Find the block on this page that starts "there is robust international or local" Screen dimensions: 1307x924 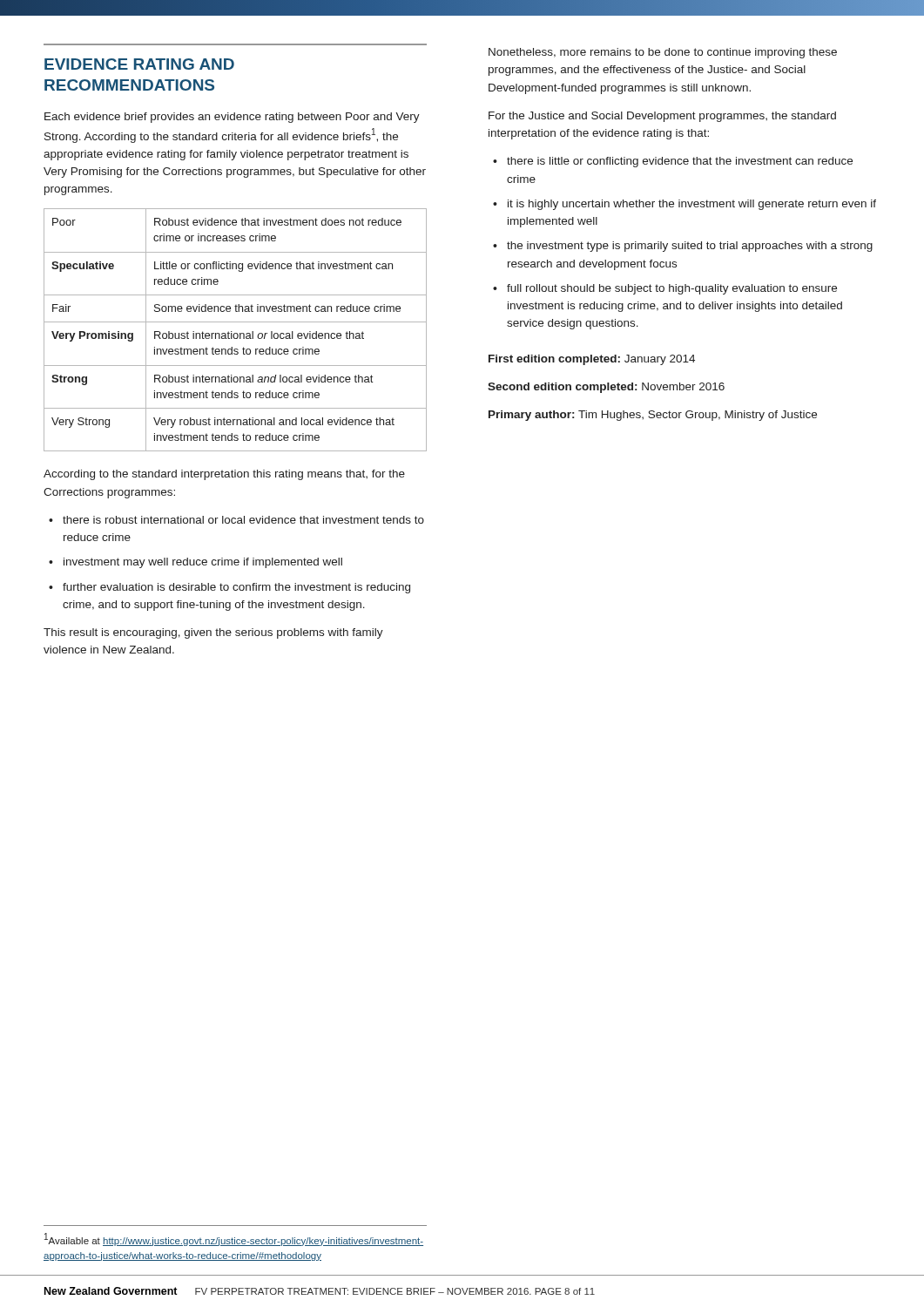pos(243,528)
